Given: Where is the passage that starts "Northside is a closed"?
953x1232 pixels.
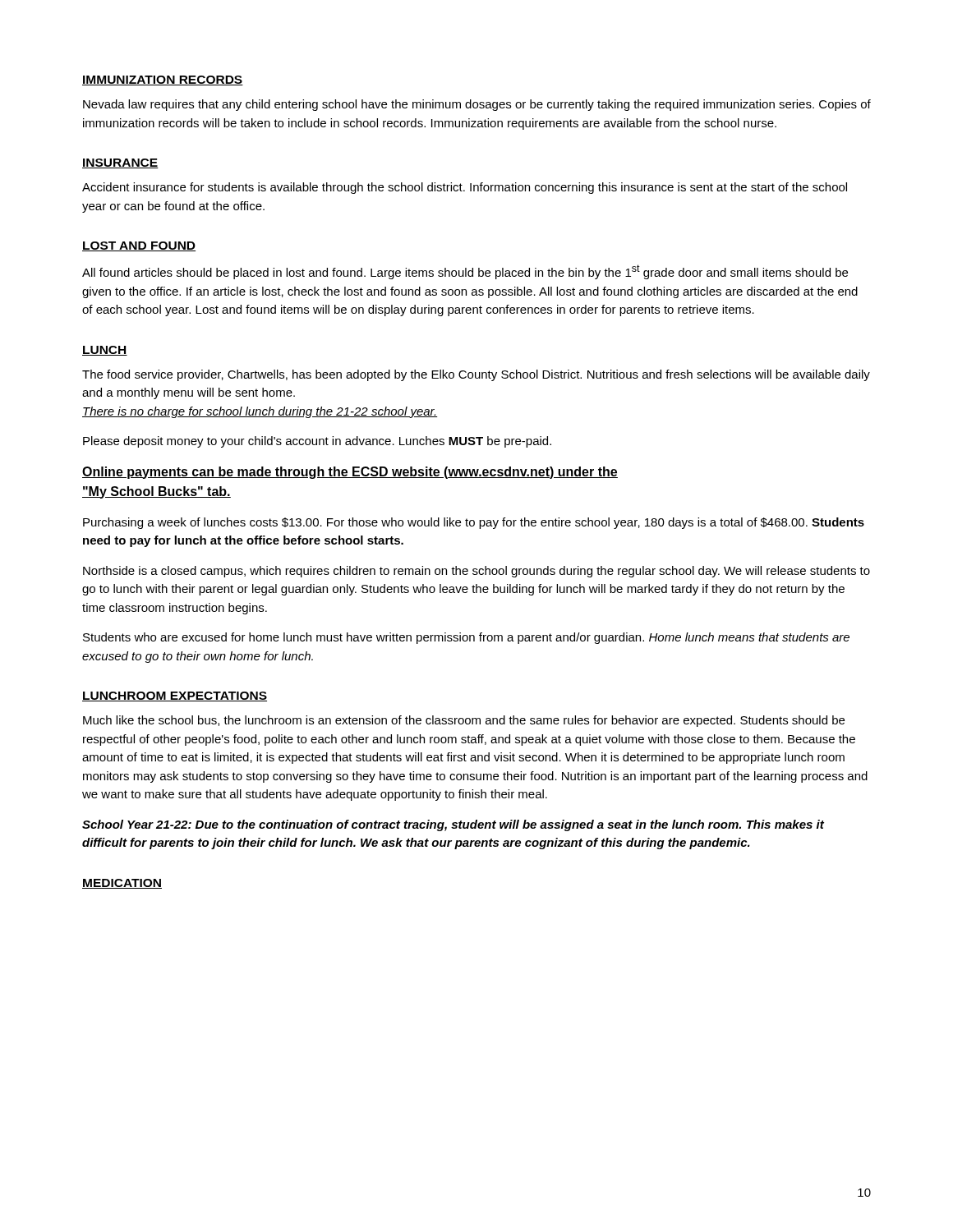Looking at the screenshot, I should pyautogui.click(x=476, y=588).
